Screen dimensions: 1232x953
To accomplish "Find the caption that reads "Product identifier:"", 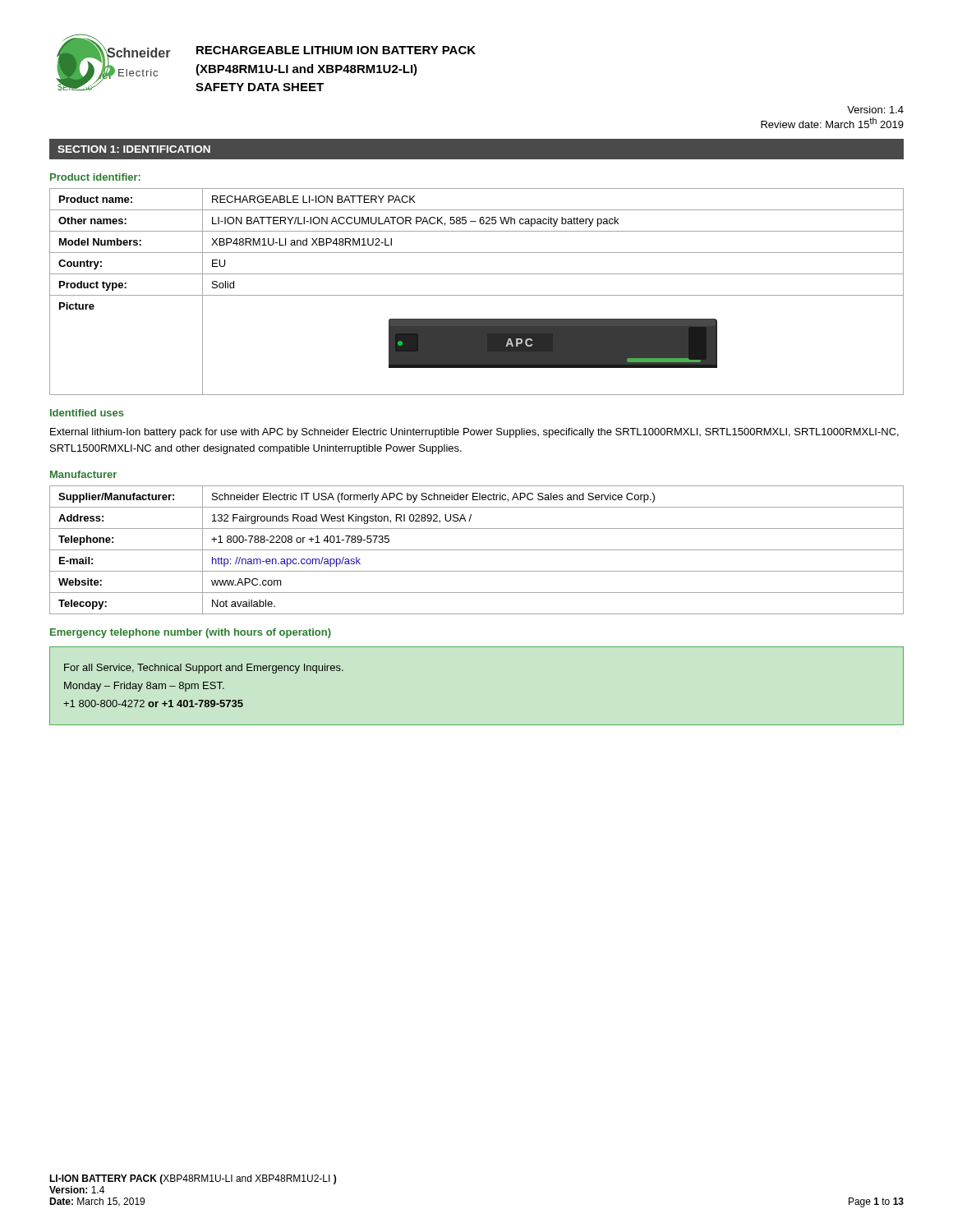I will [x=95, y=177].
